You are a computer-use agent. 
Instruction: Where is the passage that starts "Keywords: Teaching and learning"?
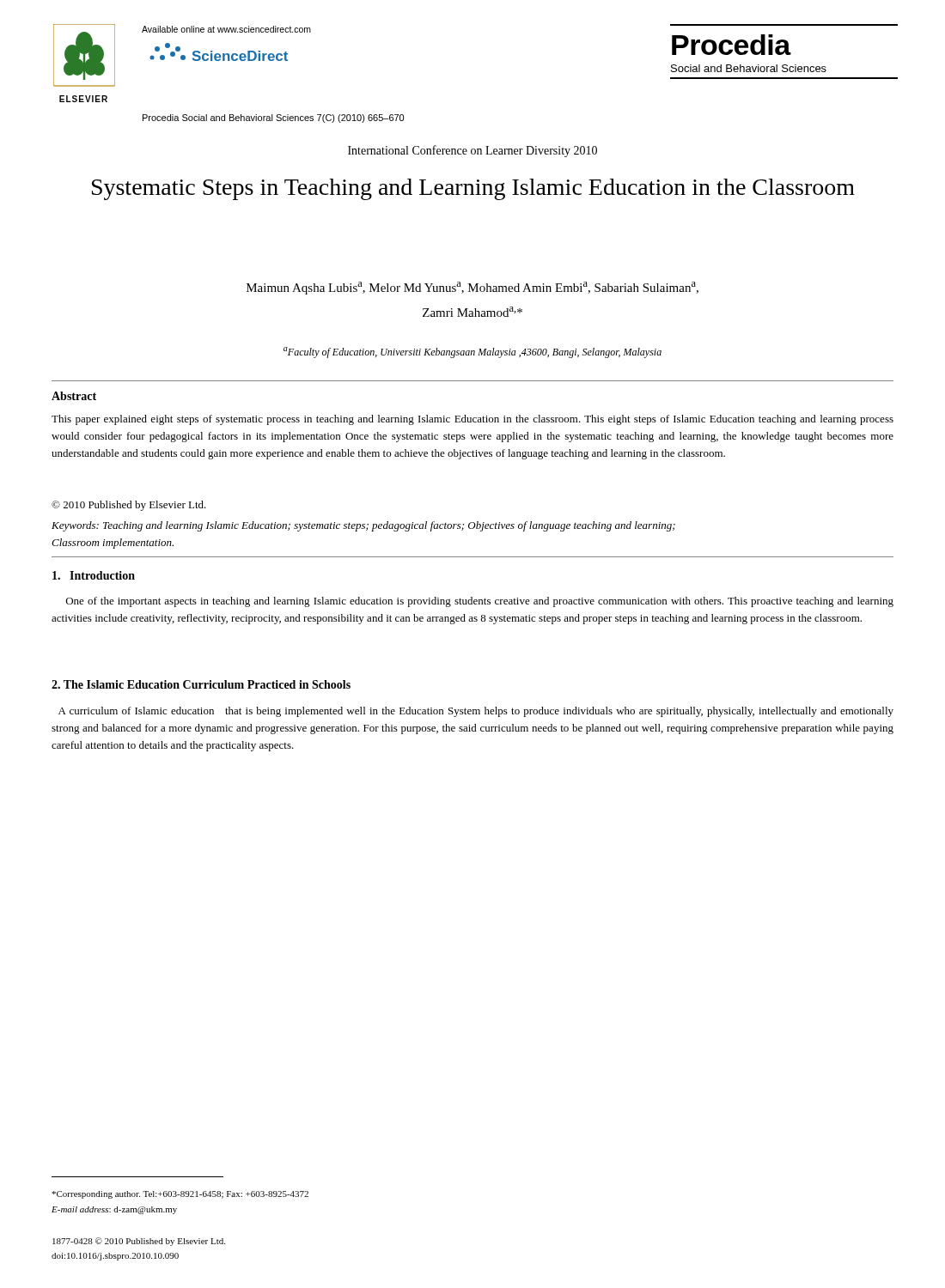(x=364, y=533)
